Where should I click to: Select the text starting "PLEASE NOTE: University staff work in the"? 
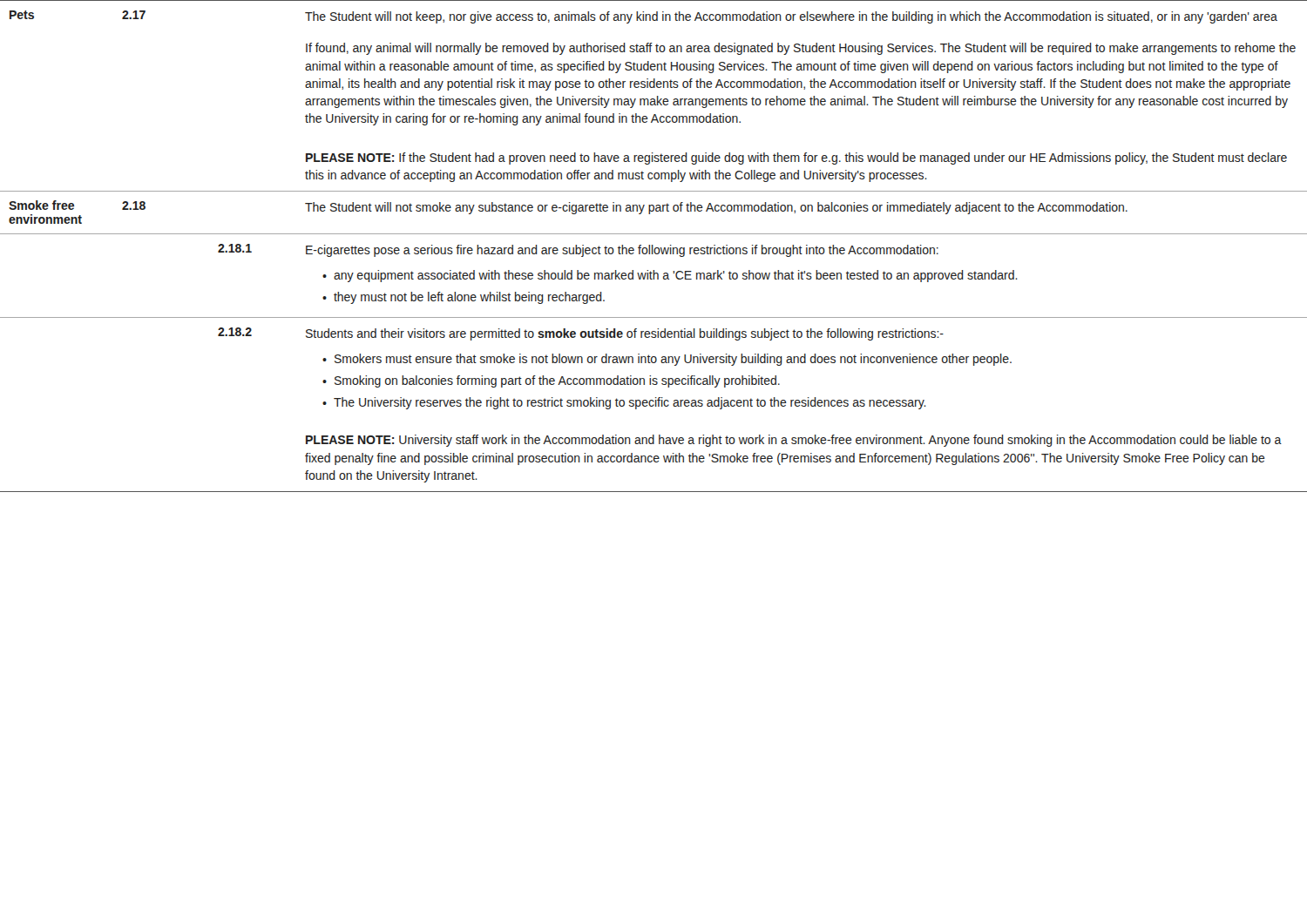802,458
